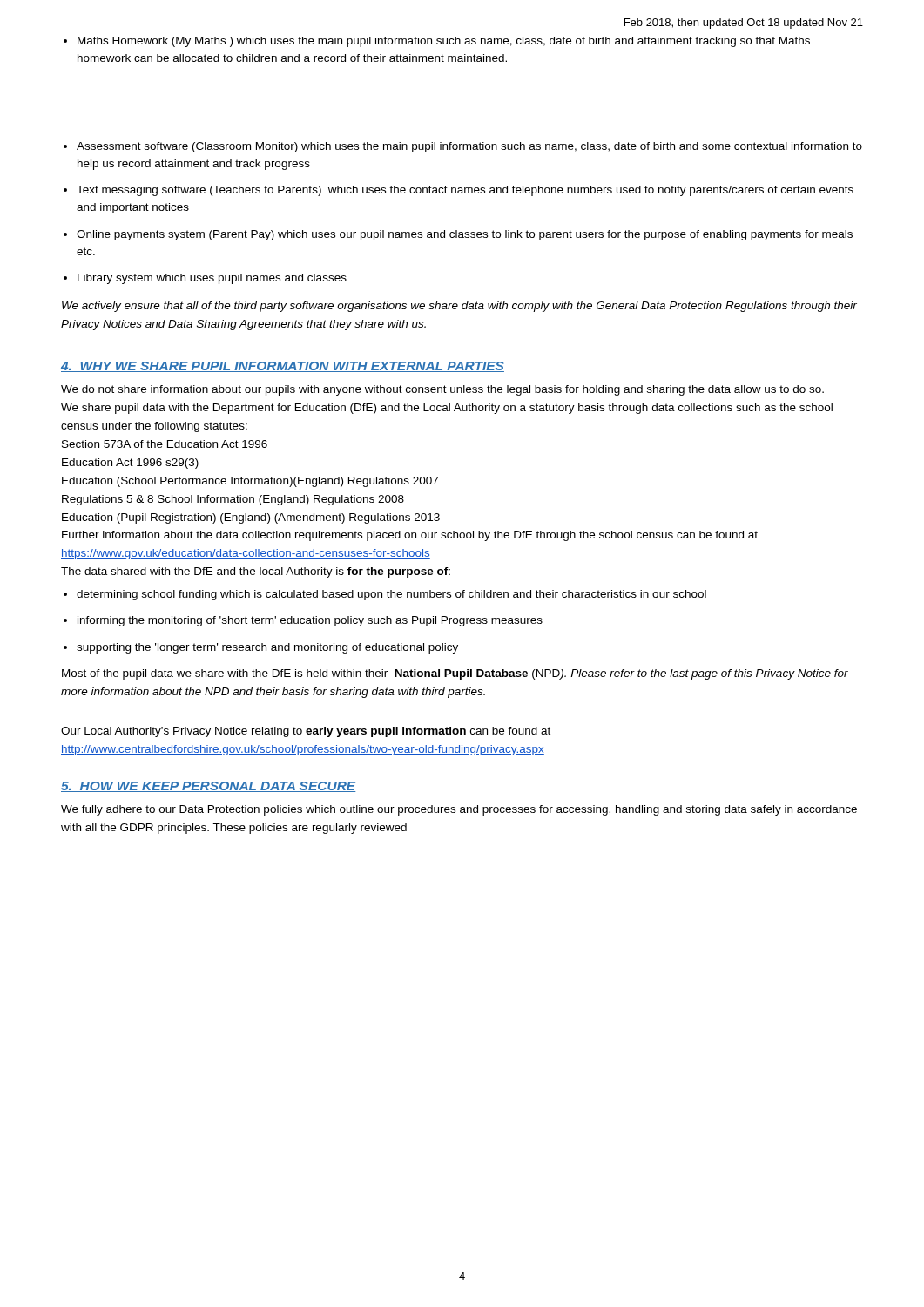The width and height of the screenshot is (924, 1307).
Task: Locate the block of text that opens with "determining school funding which is"
Action: pos(392,594)
